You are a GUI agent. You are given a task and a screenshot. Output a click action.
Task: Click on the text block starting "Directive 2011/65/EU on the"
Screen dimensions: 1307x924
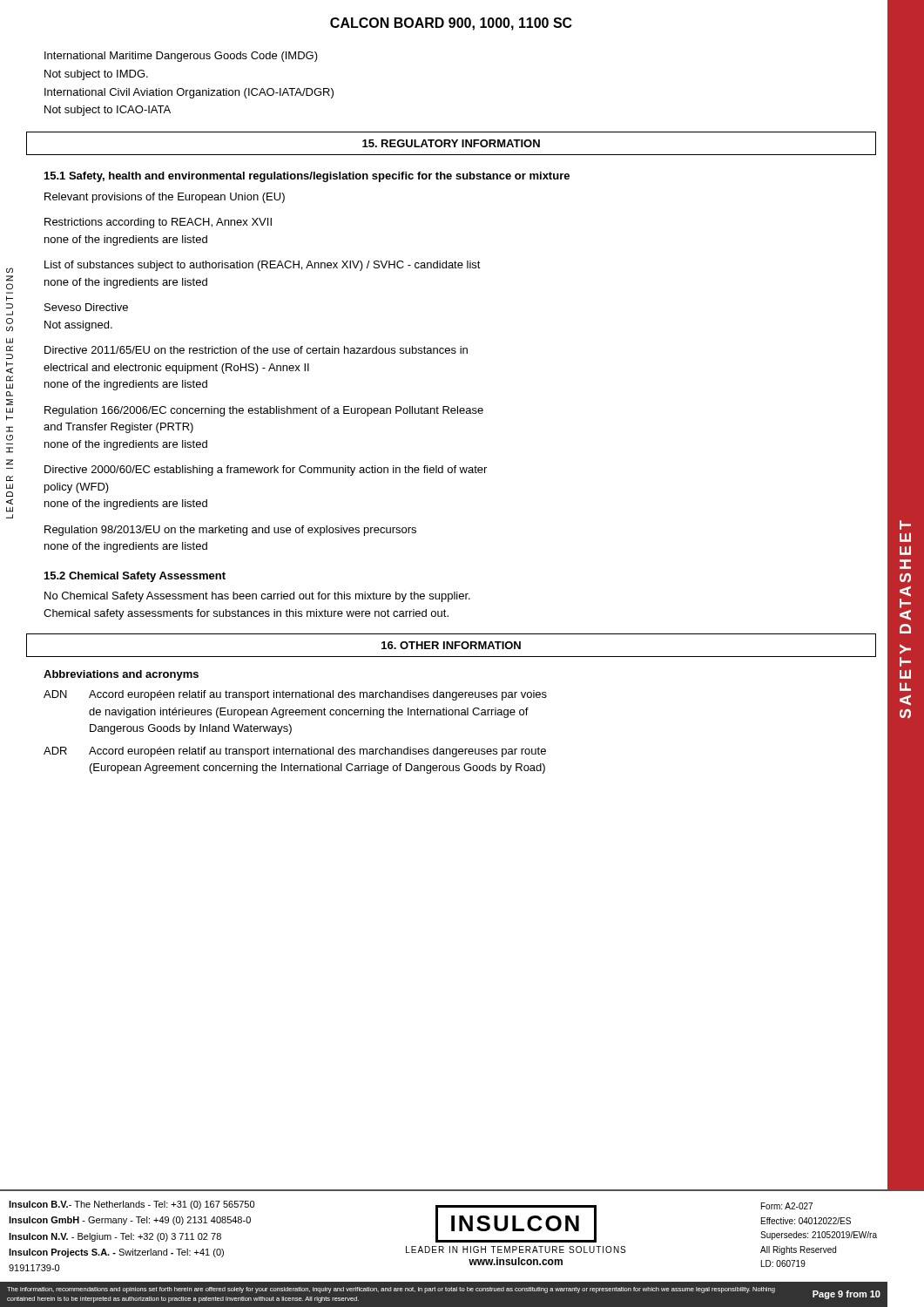click(x=256, y=367)
